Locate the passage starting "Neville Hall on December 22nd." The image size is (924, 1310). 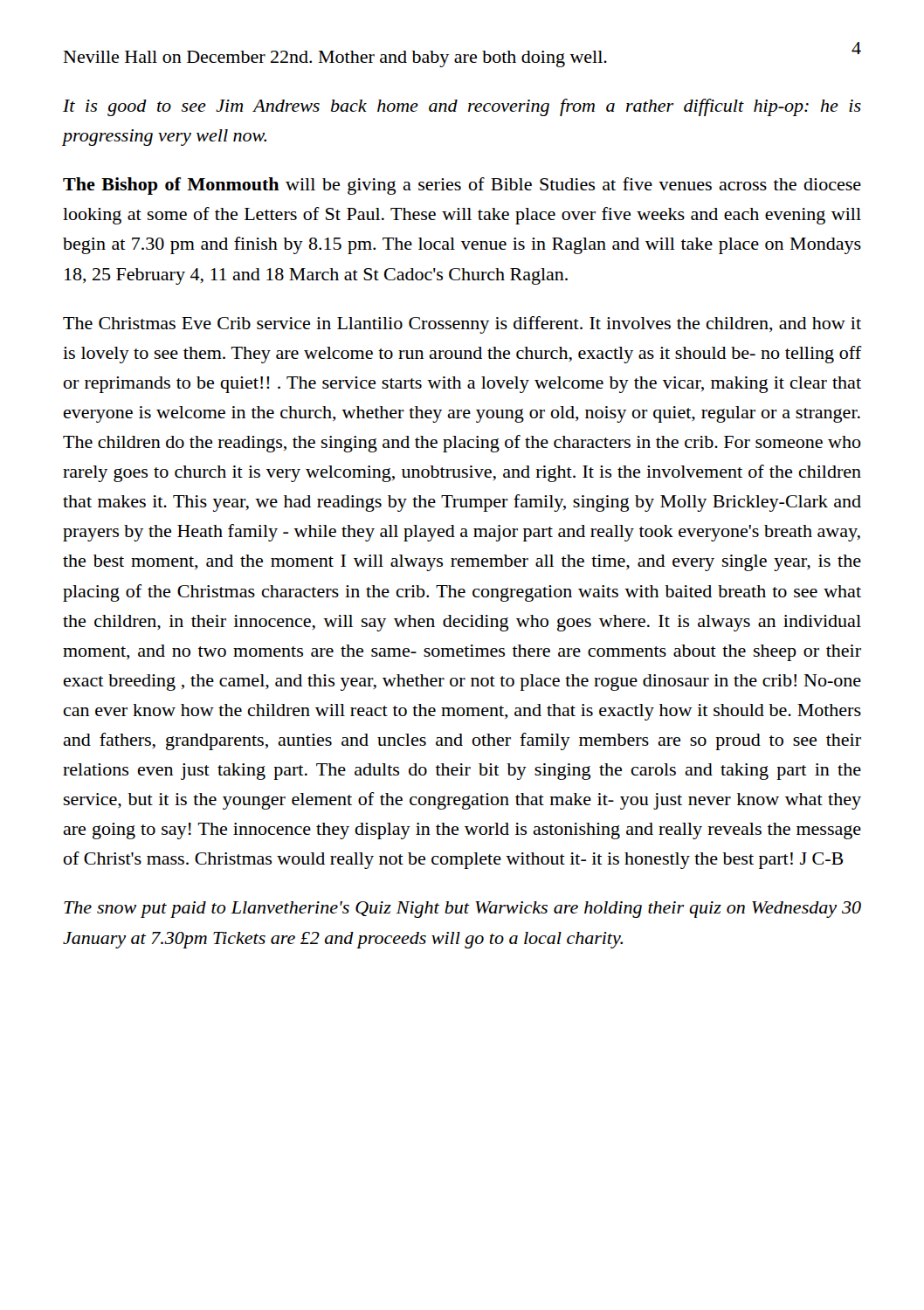click(335, 56)
